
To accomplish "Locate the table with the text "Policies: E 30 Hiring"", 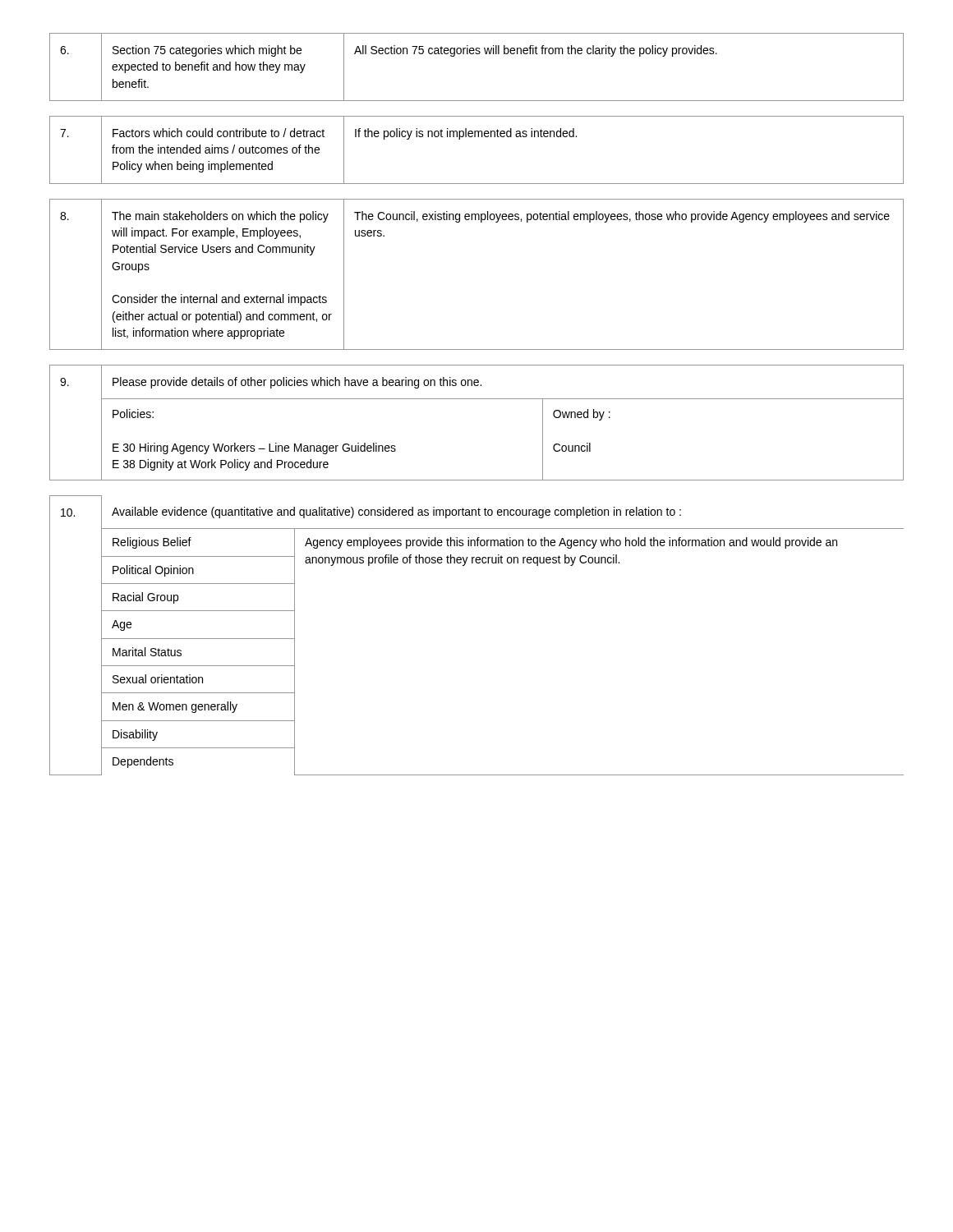I will 476,423.
